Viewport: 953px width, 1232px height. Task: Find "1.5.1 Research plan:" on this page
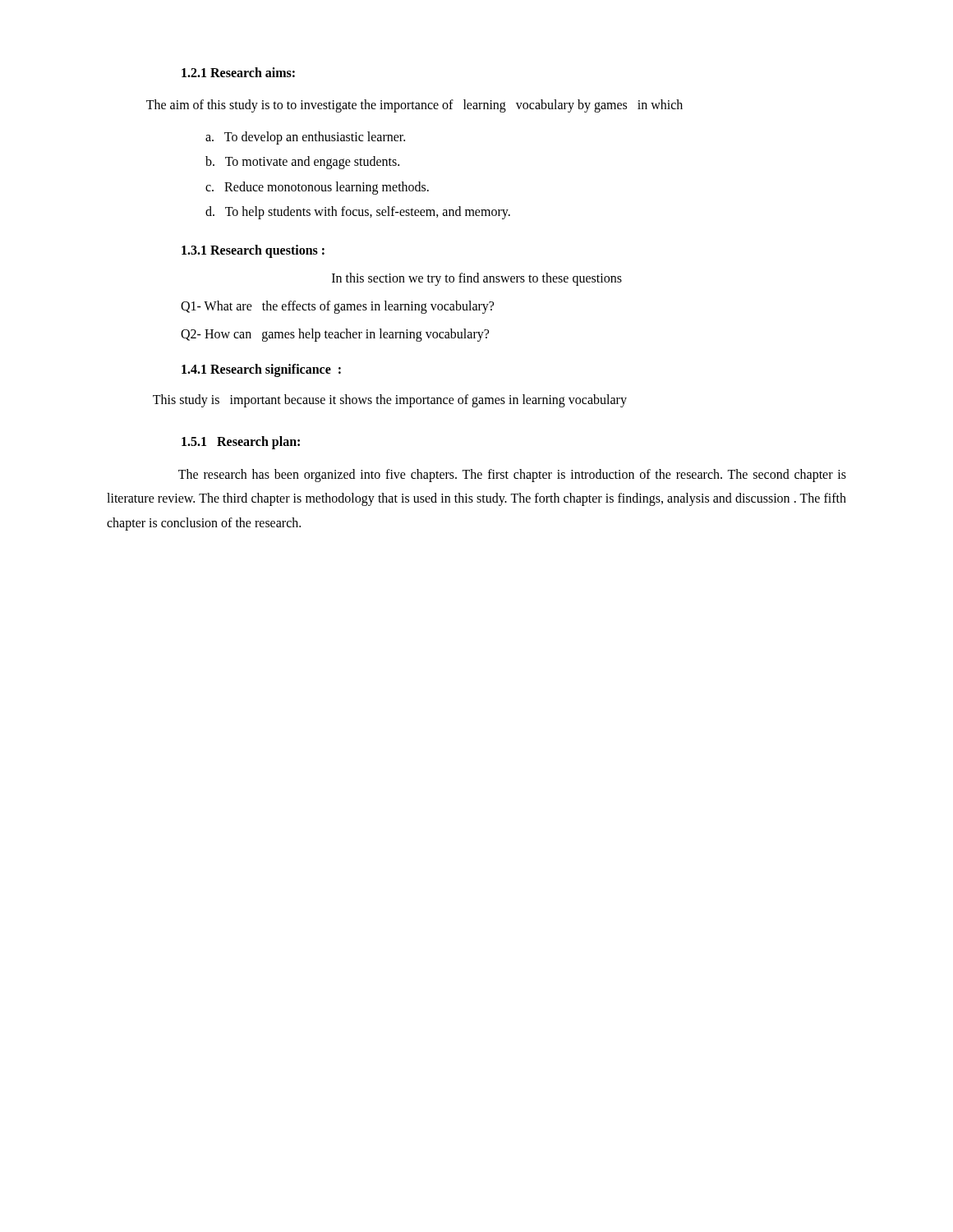click(x=241, y=441)
